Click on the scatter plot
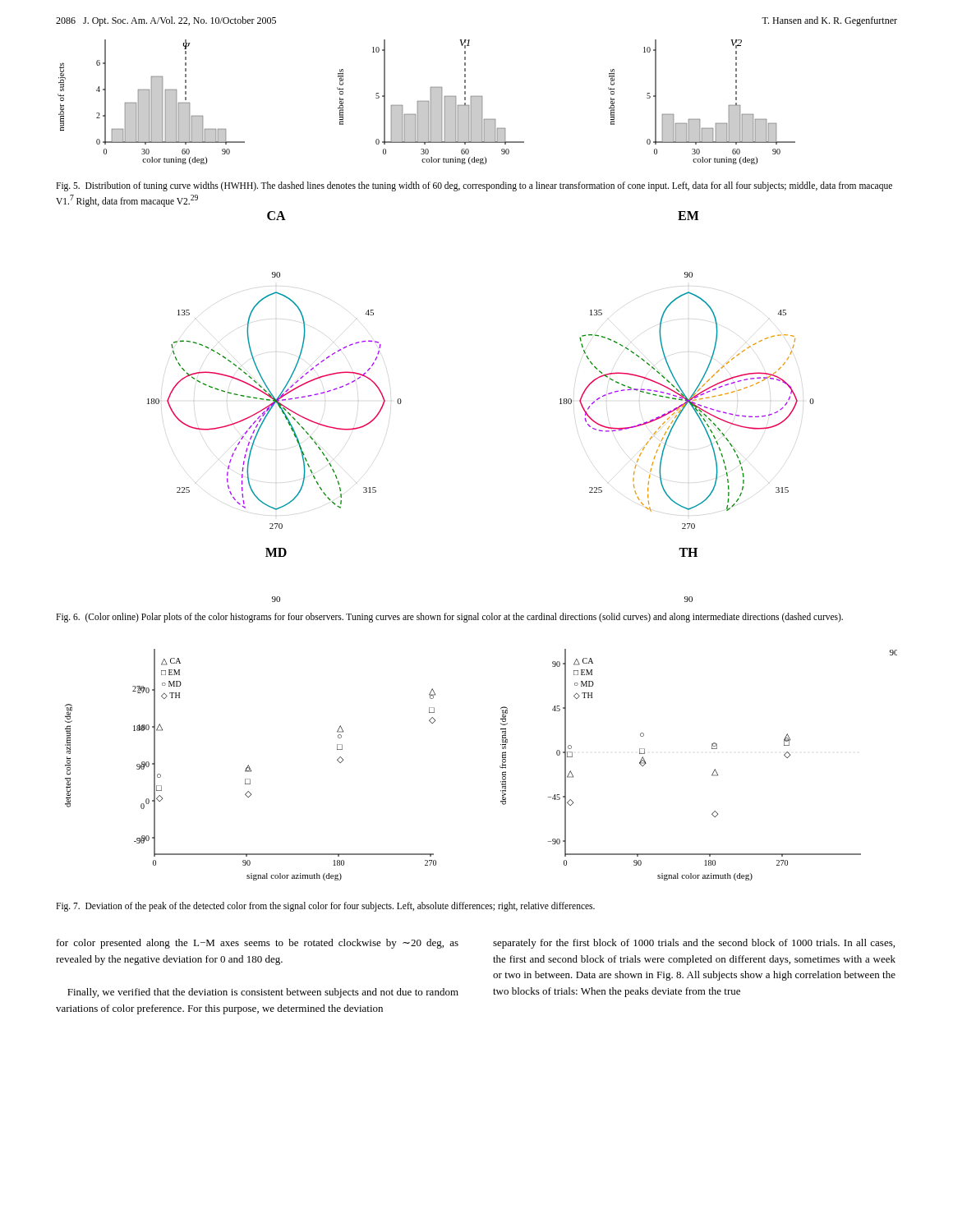 click(476, 768)
